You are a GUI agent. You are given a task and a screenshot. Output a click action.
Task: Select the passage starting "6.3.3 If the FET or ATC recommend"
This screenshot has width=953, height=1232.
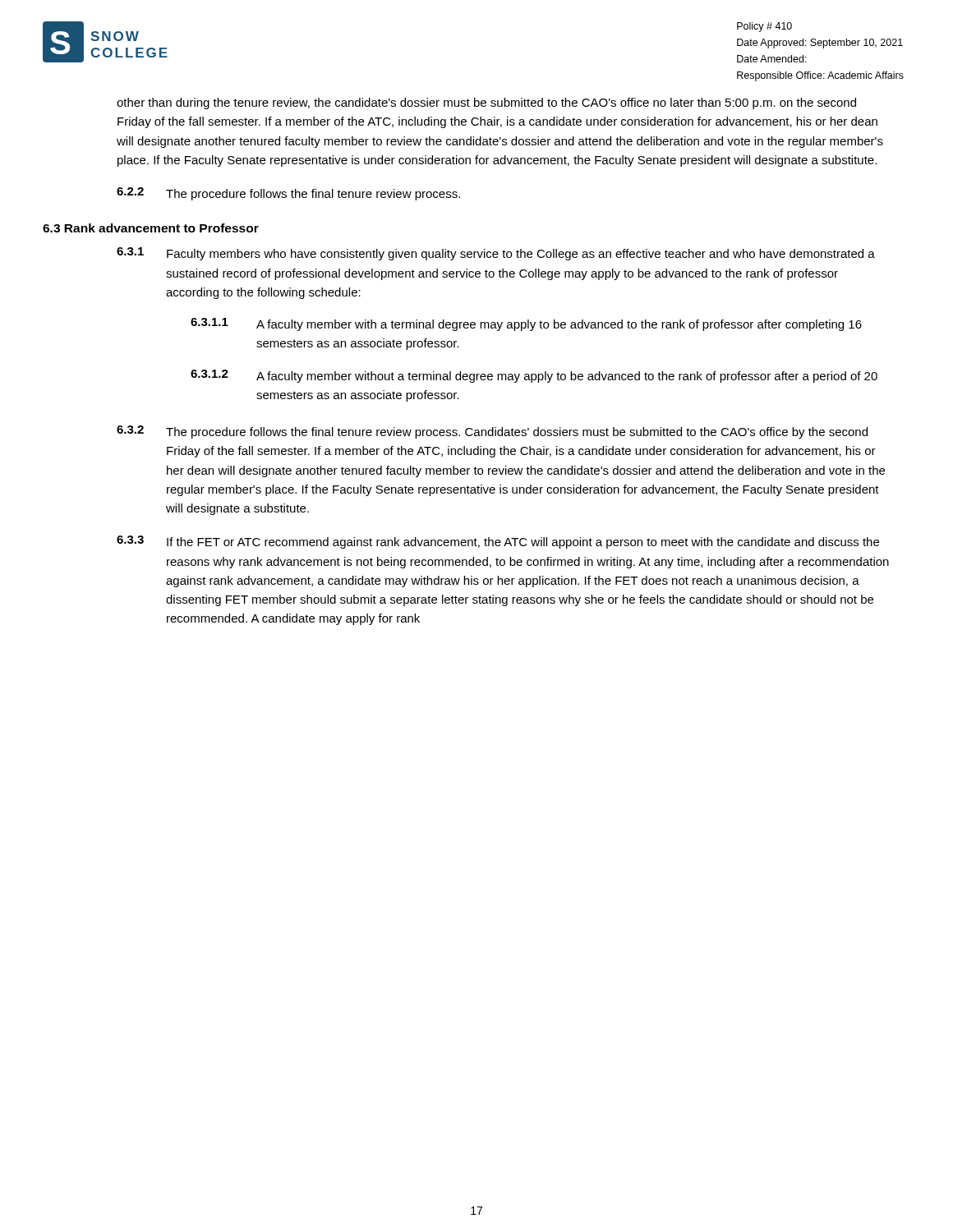(x=505, y=580)
